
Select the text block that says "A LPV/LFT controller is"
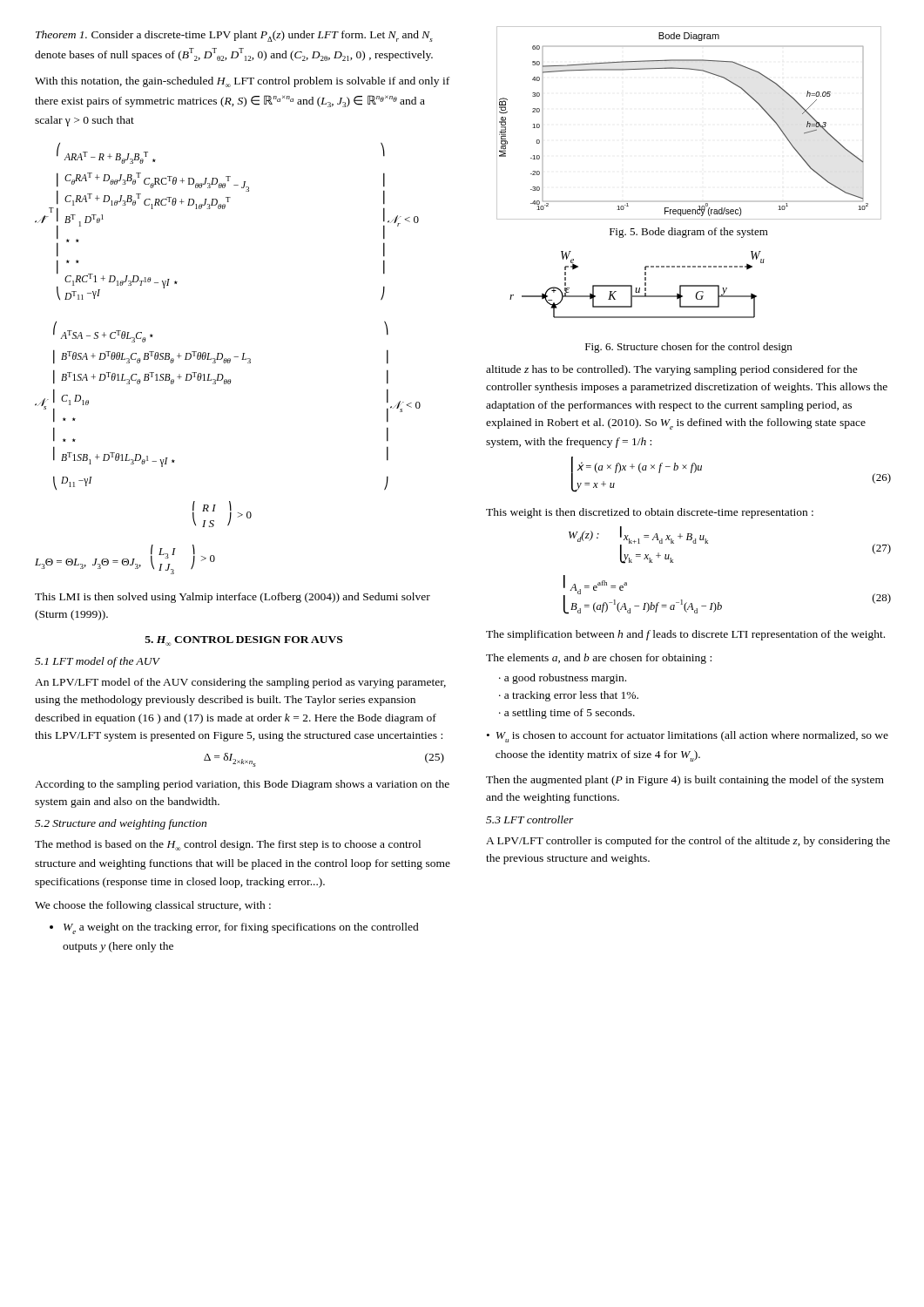[x=688, y=849]
